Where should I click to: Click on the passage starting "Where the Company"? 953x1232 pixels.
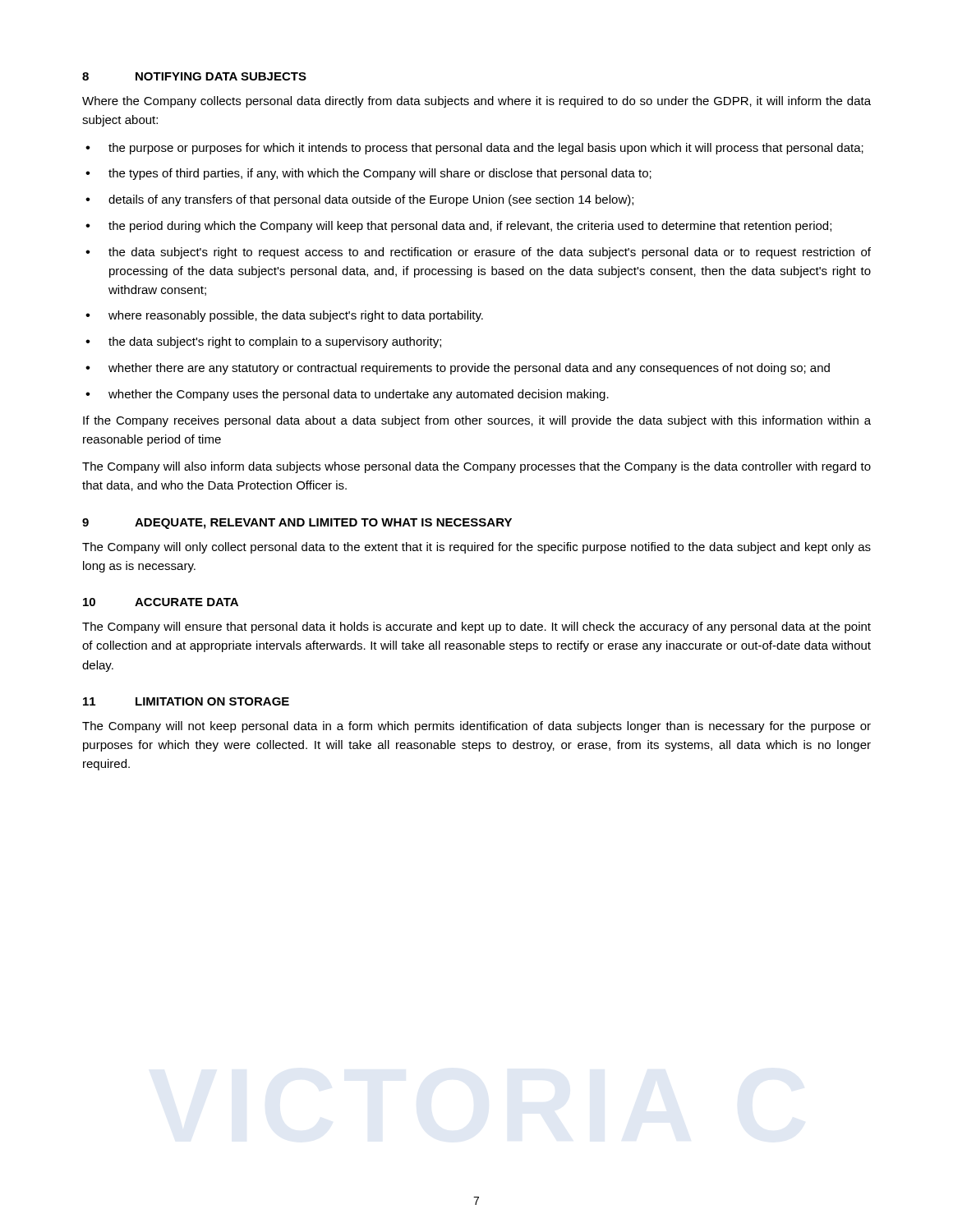(x=476, y=110)
